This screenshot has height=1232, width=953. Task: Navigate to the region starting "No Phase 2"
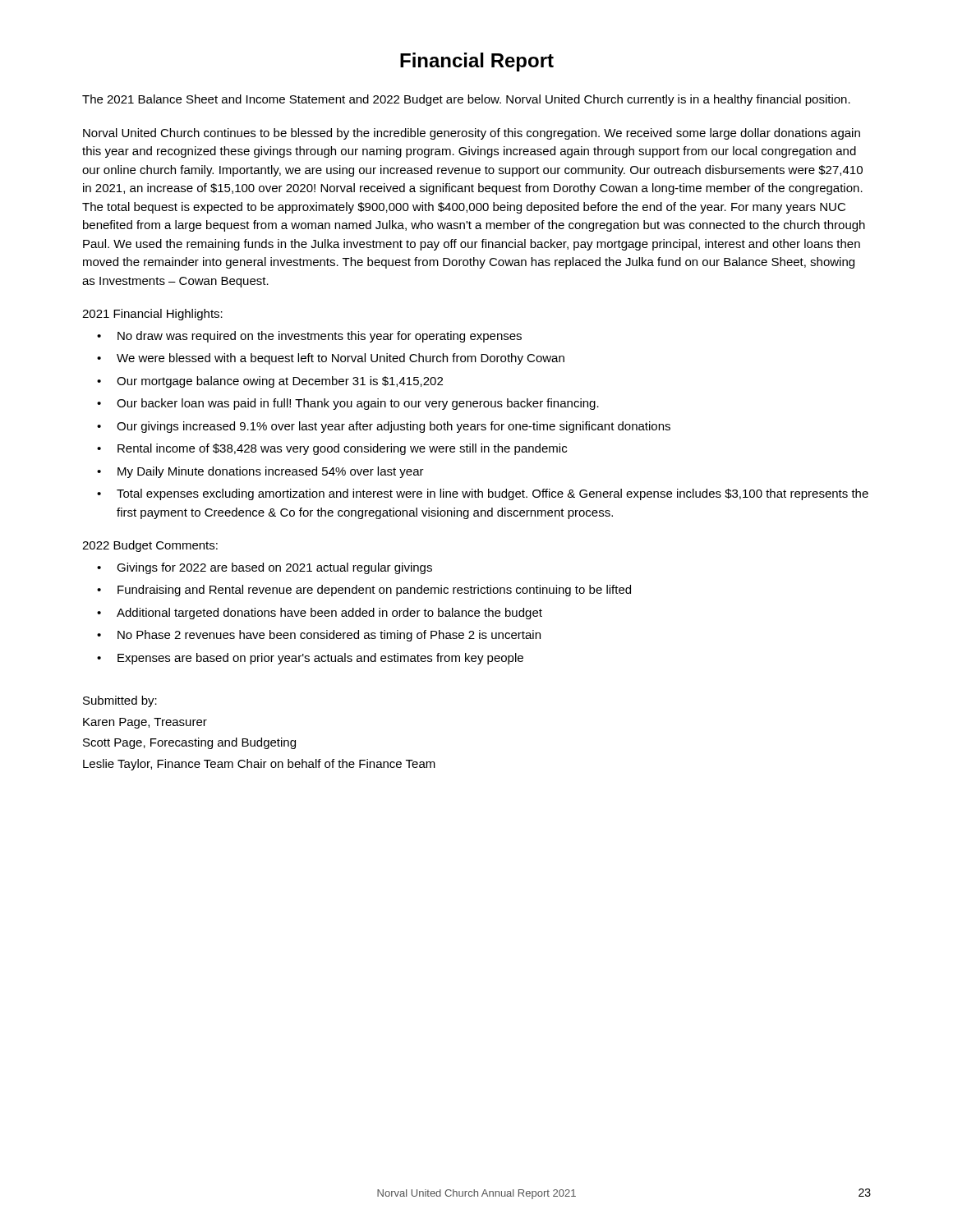329,634
